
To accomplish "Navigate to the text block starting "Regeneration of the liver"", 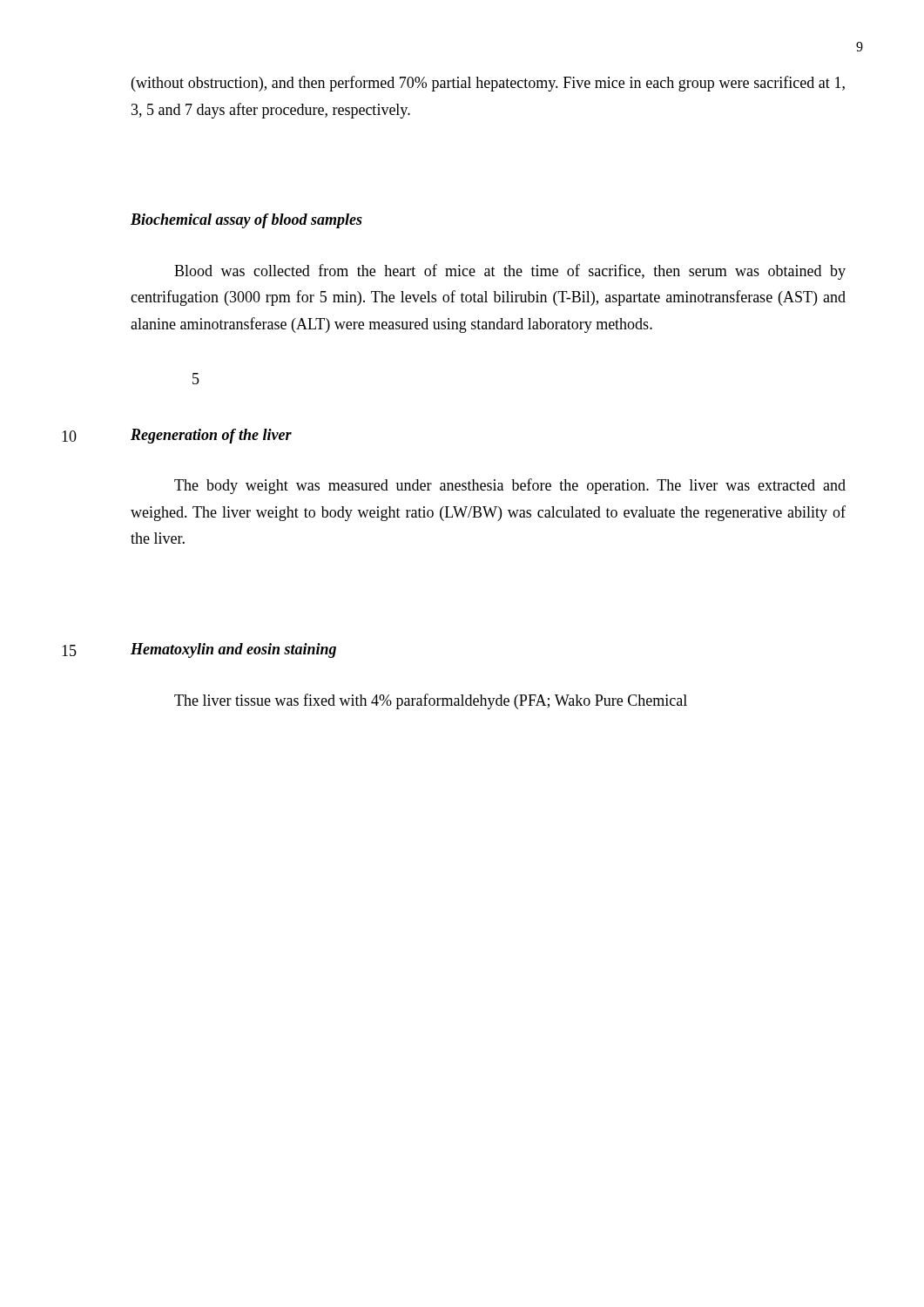I will (x=211, y=434).
